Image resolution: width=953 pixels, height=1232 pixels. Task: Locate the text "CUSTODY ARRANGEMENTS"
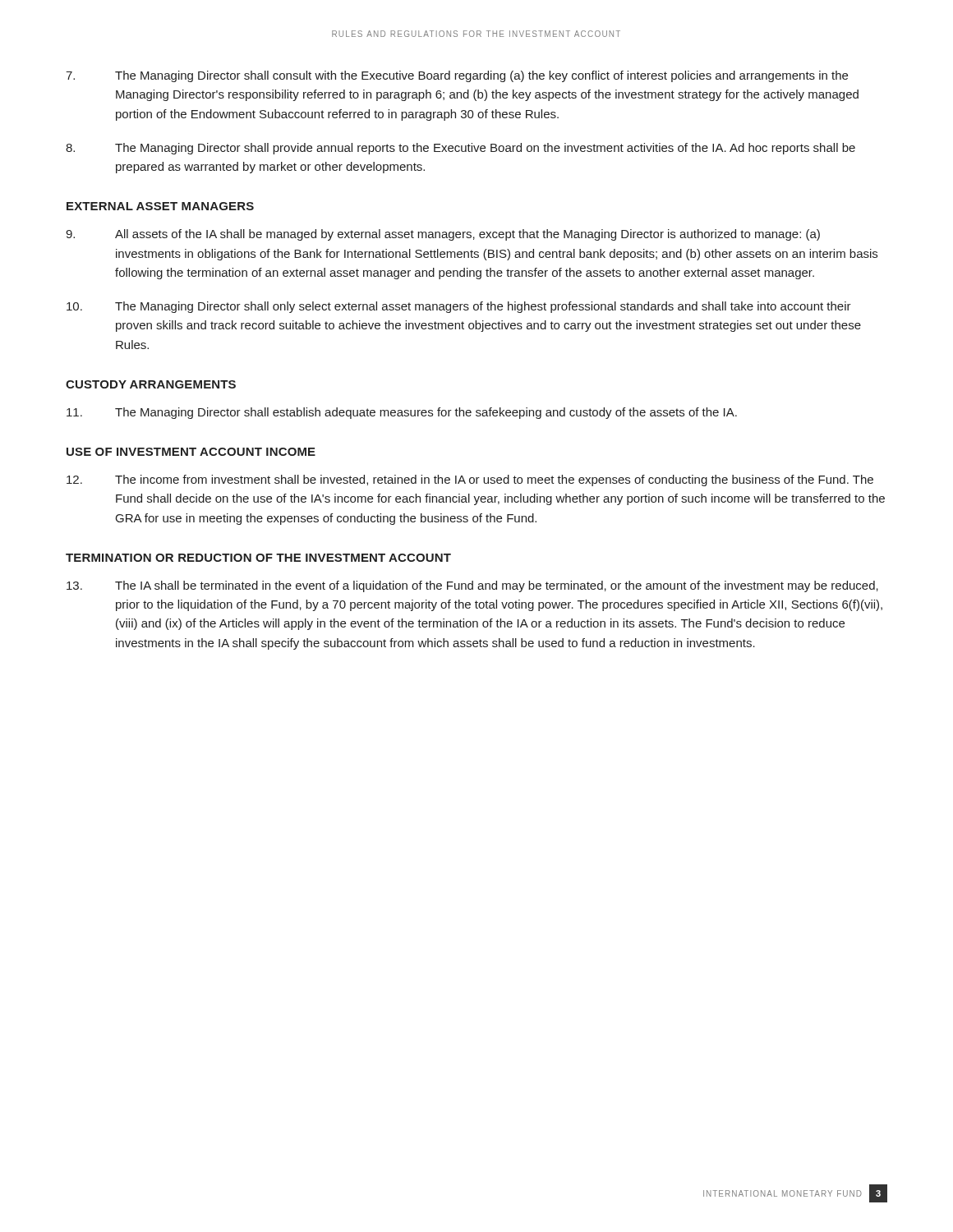coord(151,384)
